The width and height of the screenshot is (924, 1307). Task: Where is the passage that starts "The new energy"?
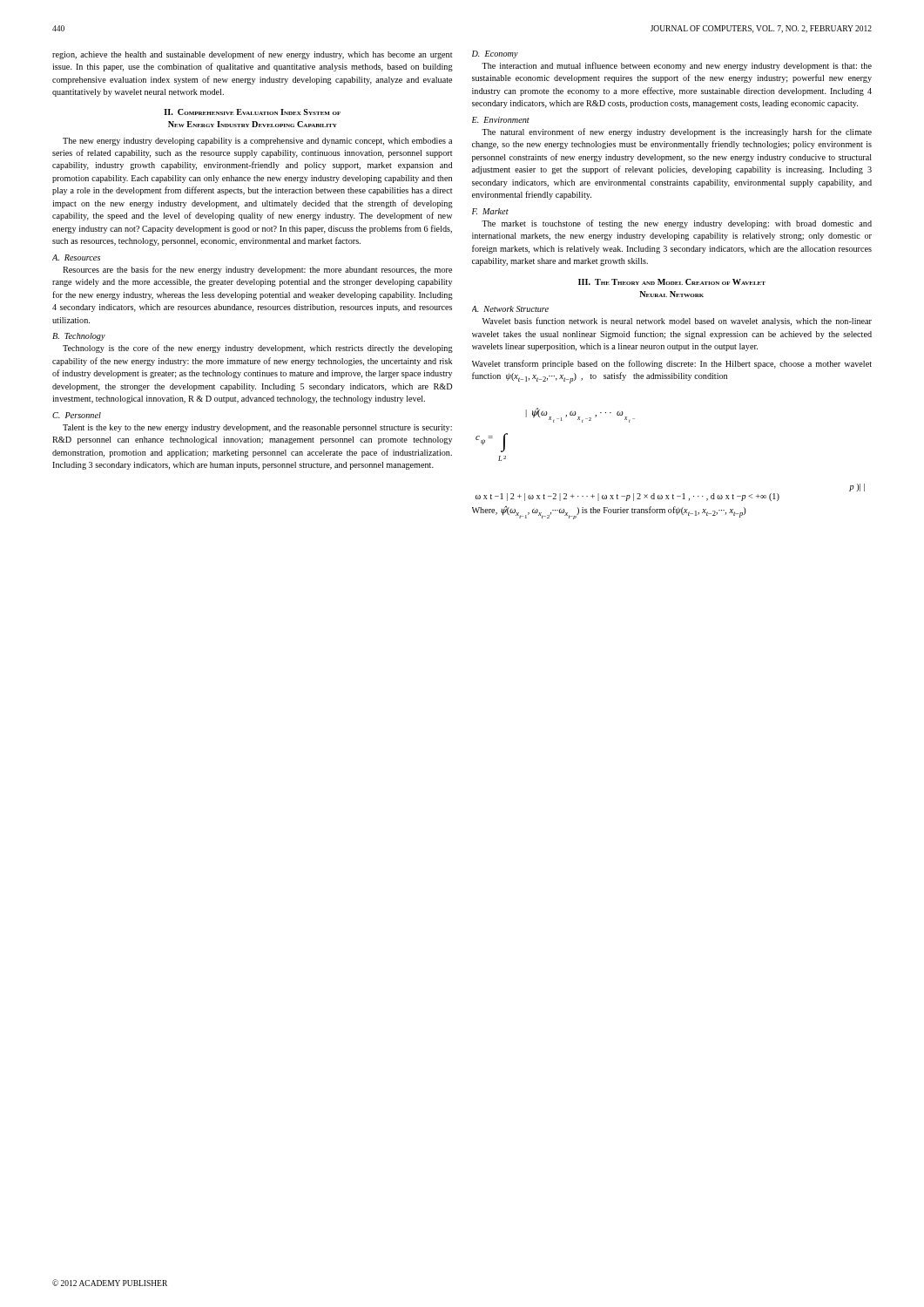(x=252, y=191)
